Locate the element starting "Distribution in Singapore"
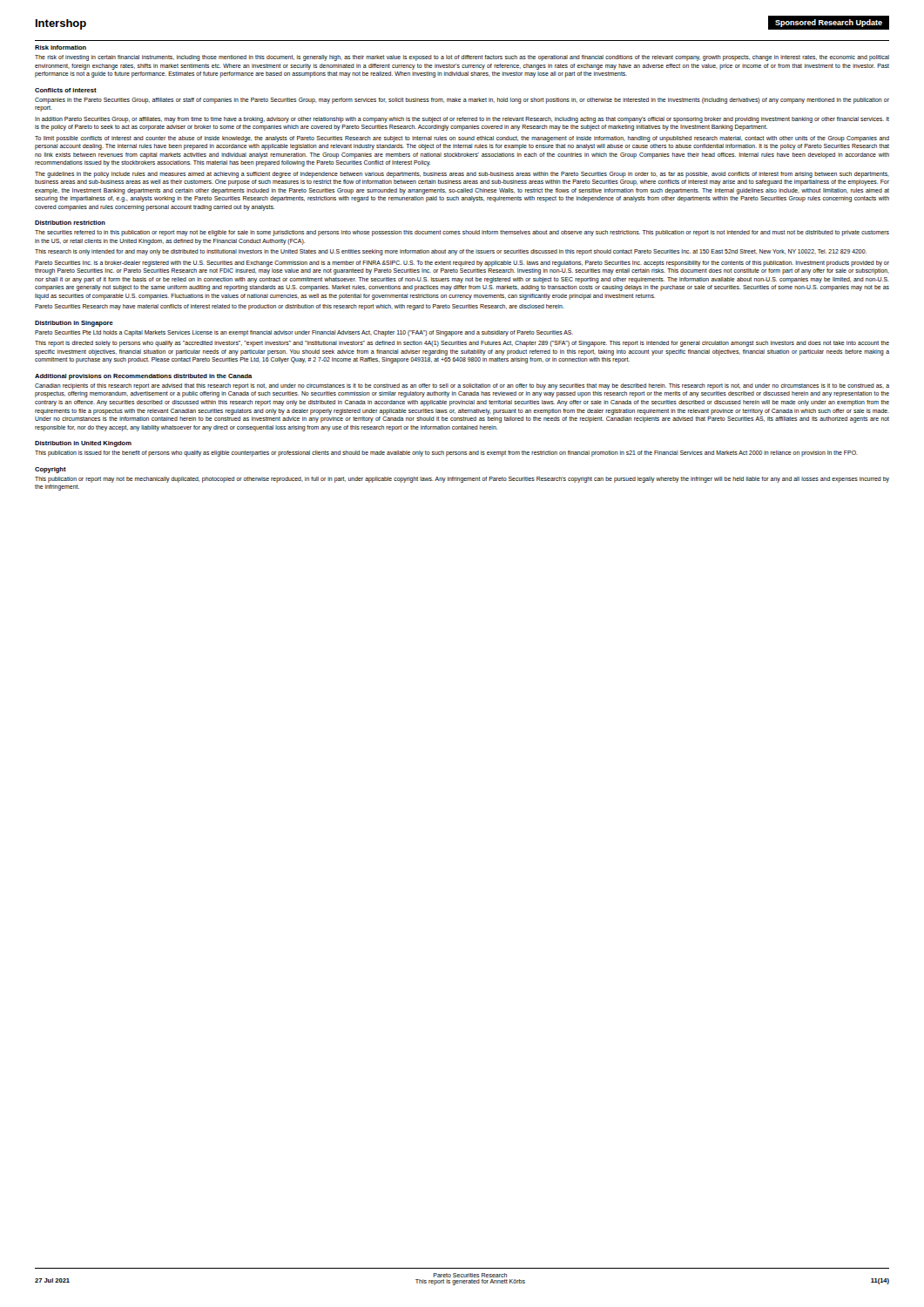 pos(74,323)
